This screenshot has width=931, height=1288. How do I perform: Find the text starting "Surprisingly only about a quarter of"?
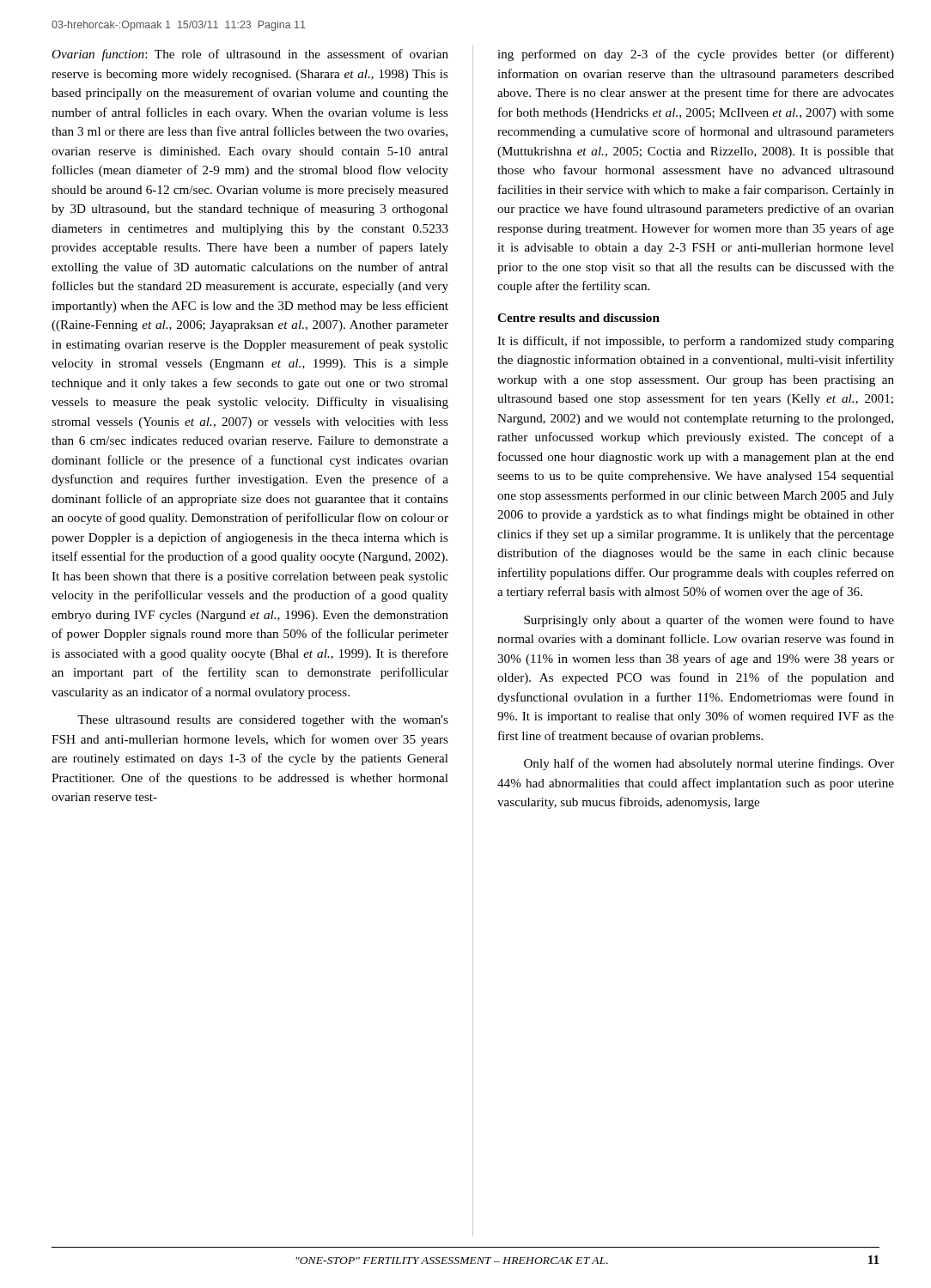(696, 678)
